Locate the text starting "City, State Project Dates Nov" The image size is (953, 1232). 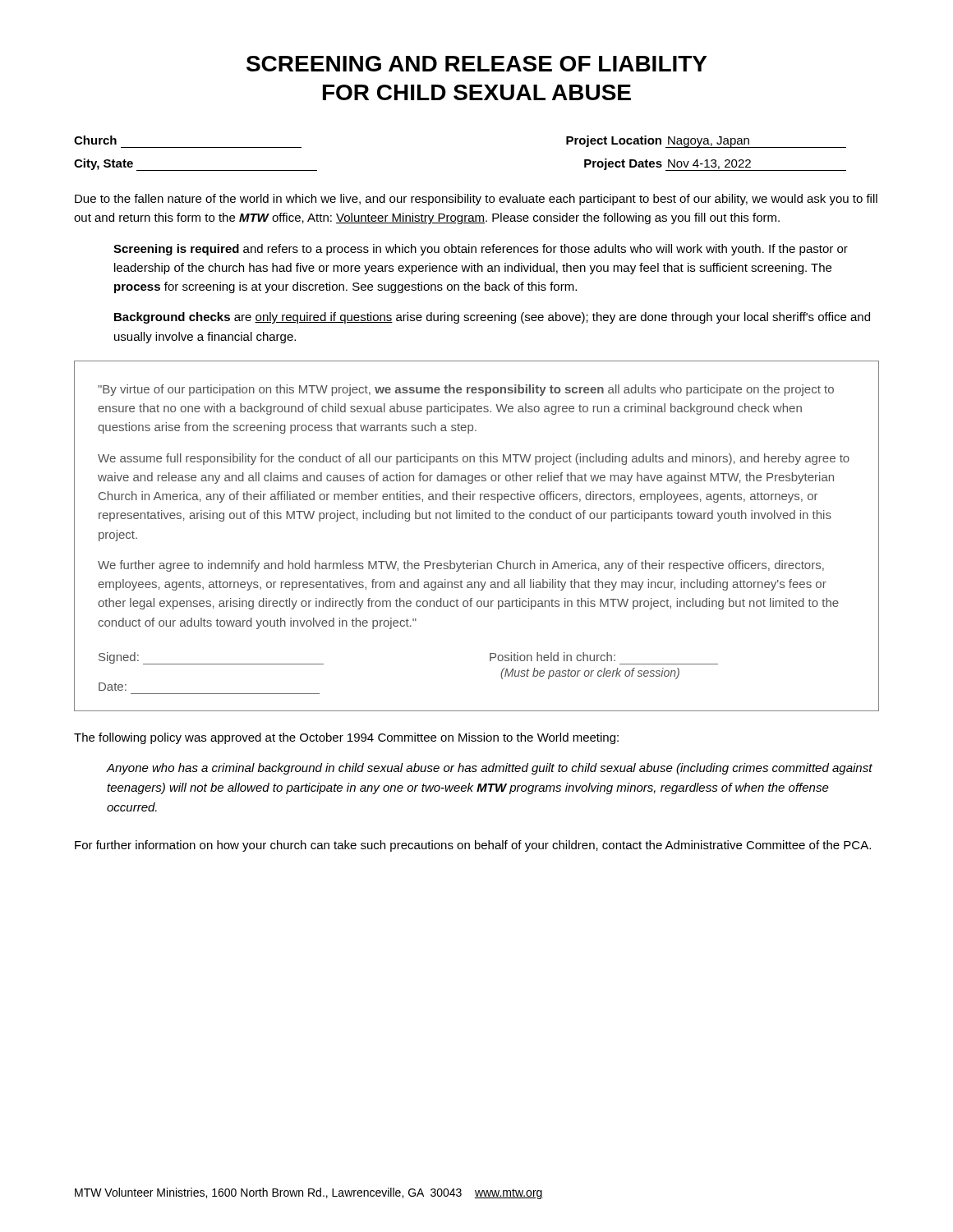click(92, 165)
